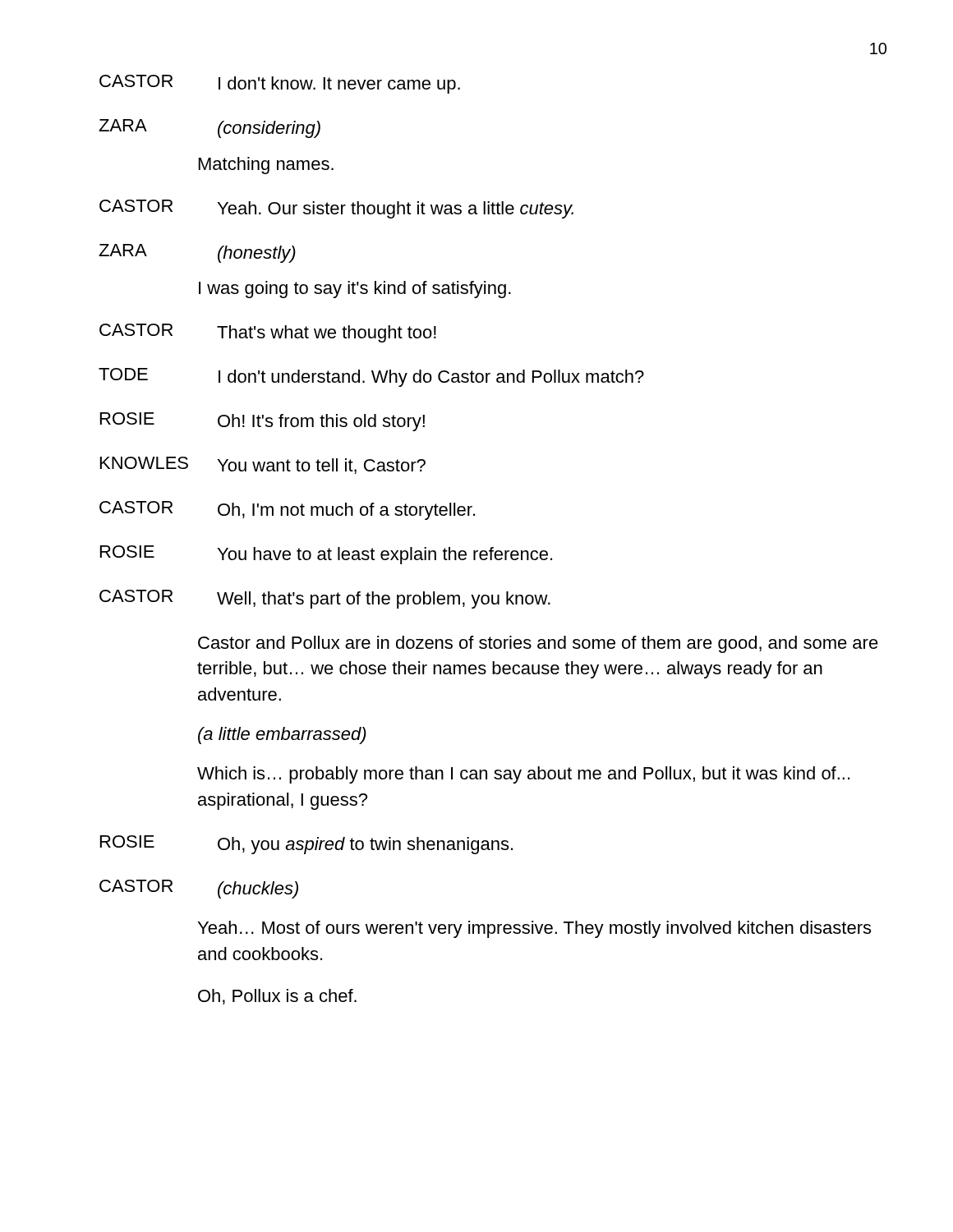
Task: Locate the element starting "KNOWLES You want to tell it, Castor?"
Action: click(263, 465)
